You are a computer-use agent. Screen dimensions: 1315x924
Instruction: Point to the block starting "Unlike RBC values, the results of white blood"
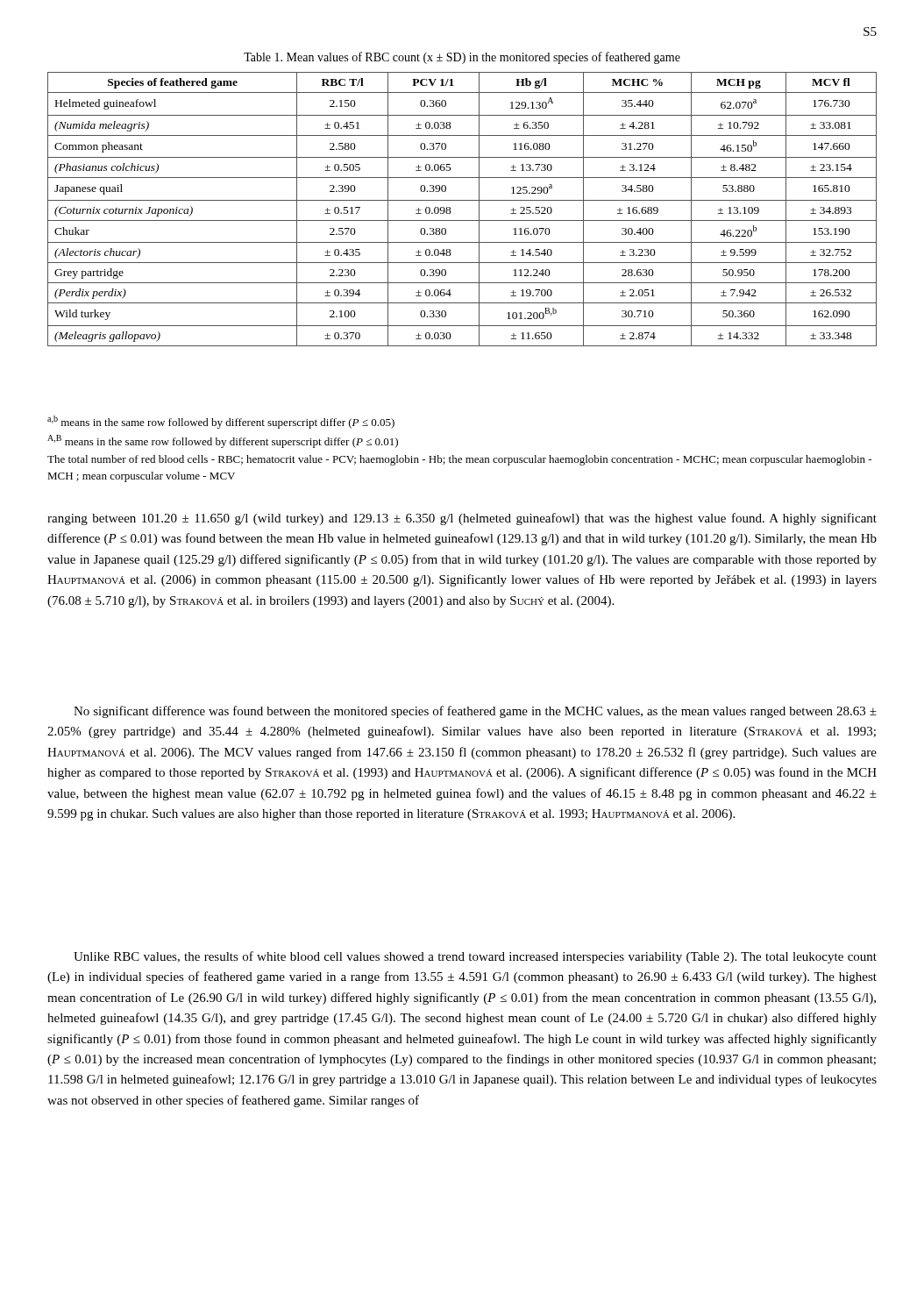point(462,1028)
